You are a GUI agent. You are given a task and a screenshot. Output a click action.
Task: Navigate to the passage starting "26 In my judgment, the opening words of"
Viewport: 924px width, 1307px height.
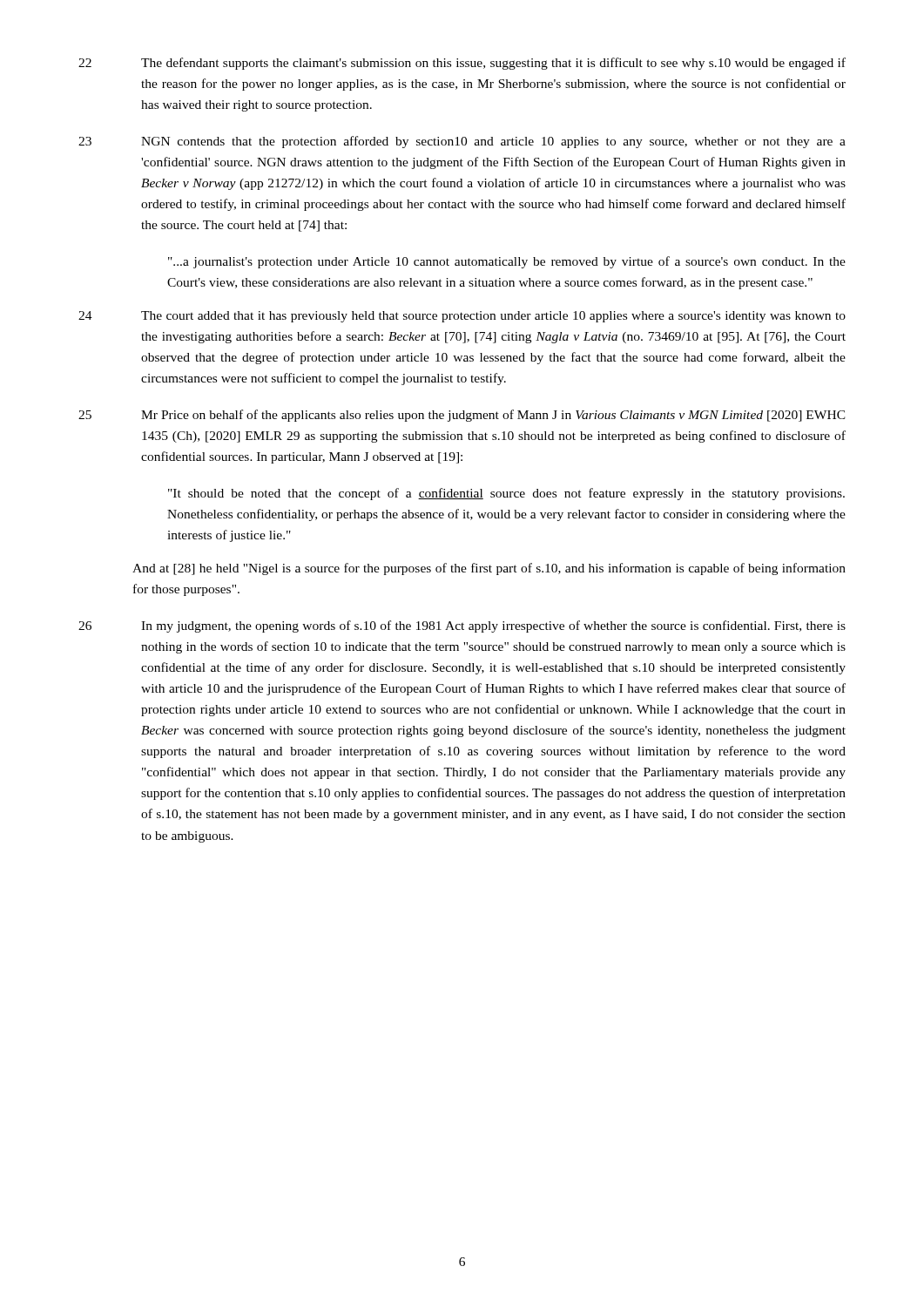[x=462, y=731]
